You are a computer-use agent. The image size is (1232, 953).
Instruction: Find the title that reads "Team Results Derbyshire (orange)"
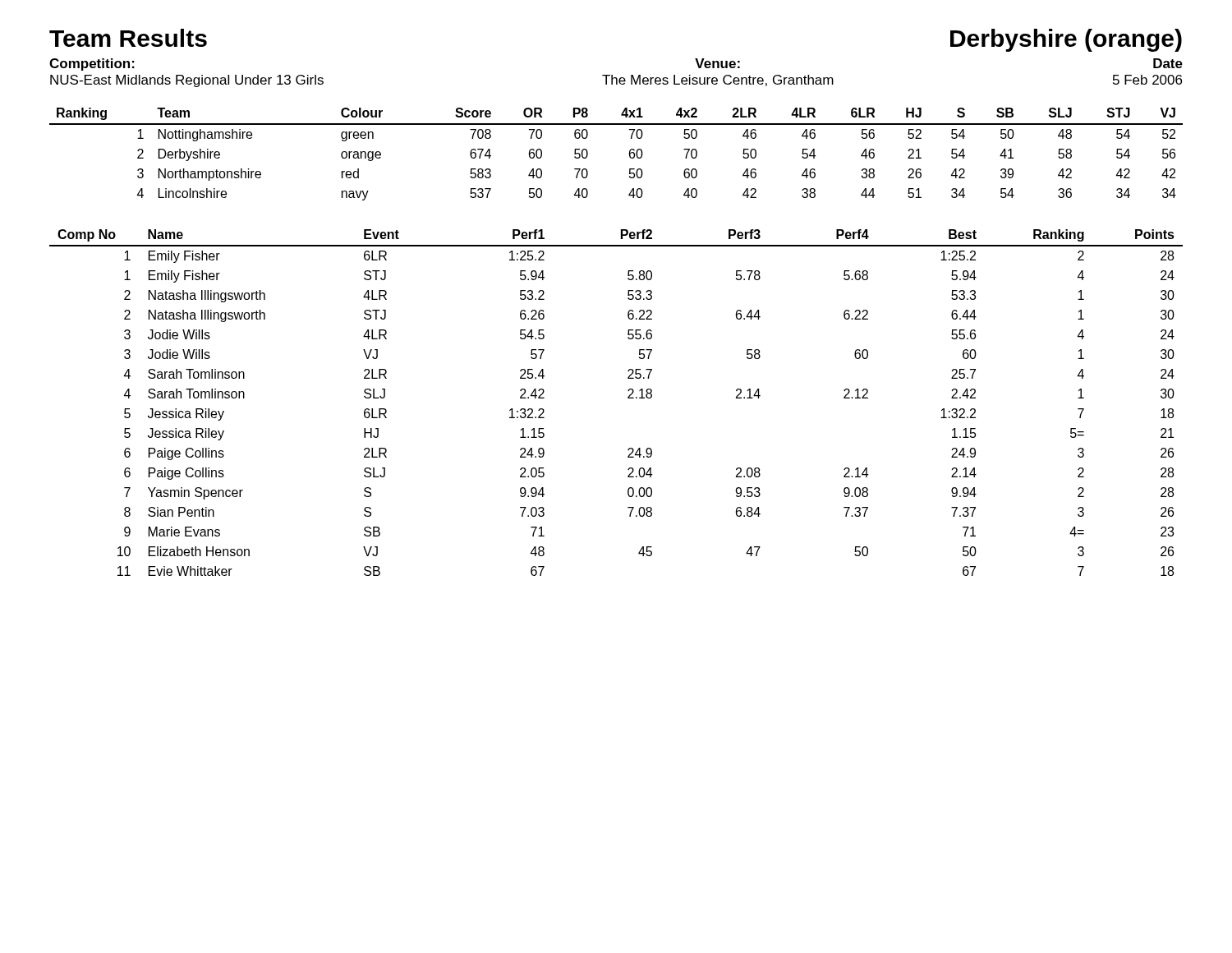(x=128, y=40)
